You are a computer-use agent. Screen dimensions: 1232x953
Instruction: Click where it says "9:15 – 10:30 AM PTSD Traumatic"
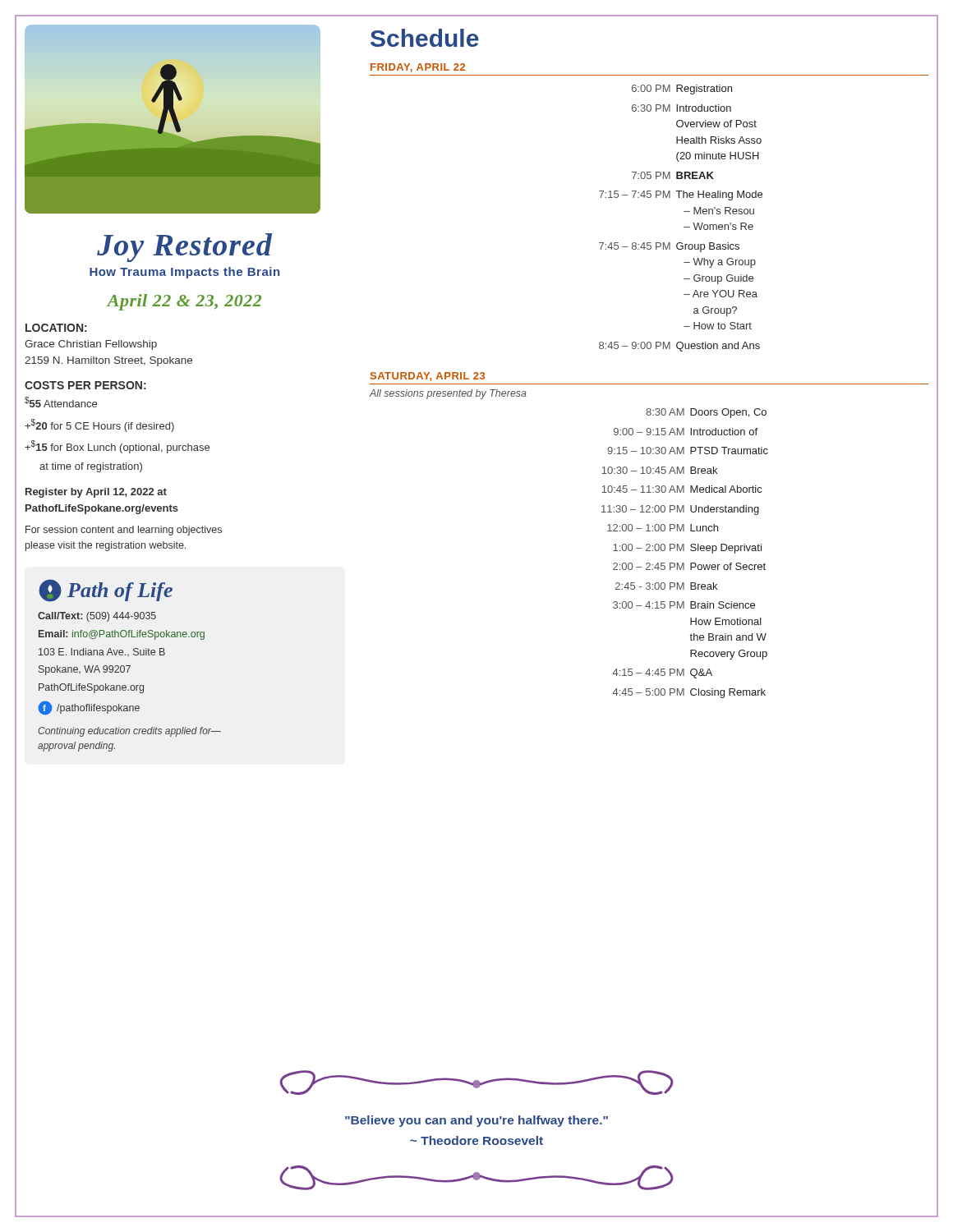(649, 451)
